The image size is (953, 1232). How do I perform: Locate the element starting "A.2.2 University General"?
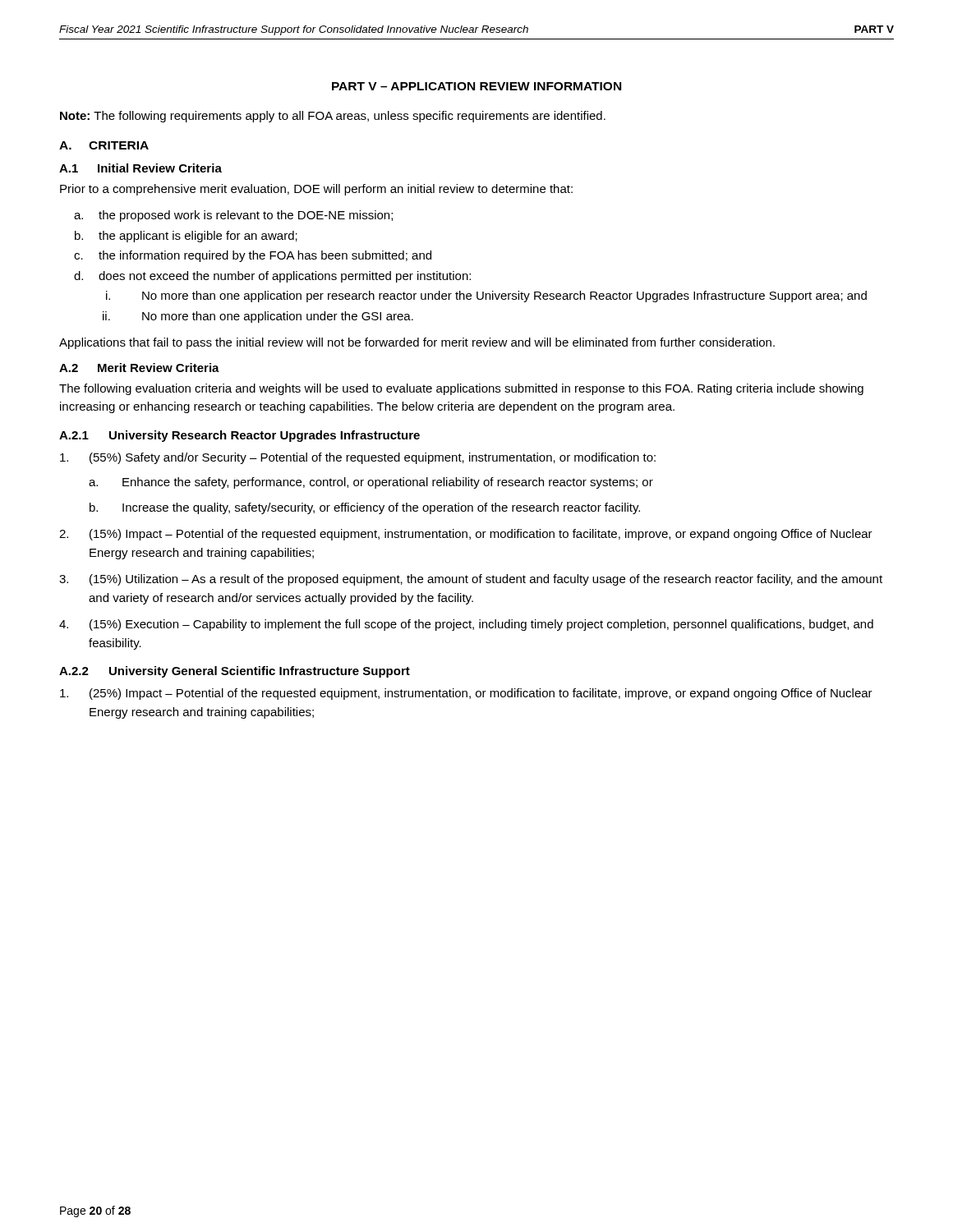234,671
